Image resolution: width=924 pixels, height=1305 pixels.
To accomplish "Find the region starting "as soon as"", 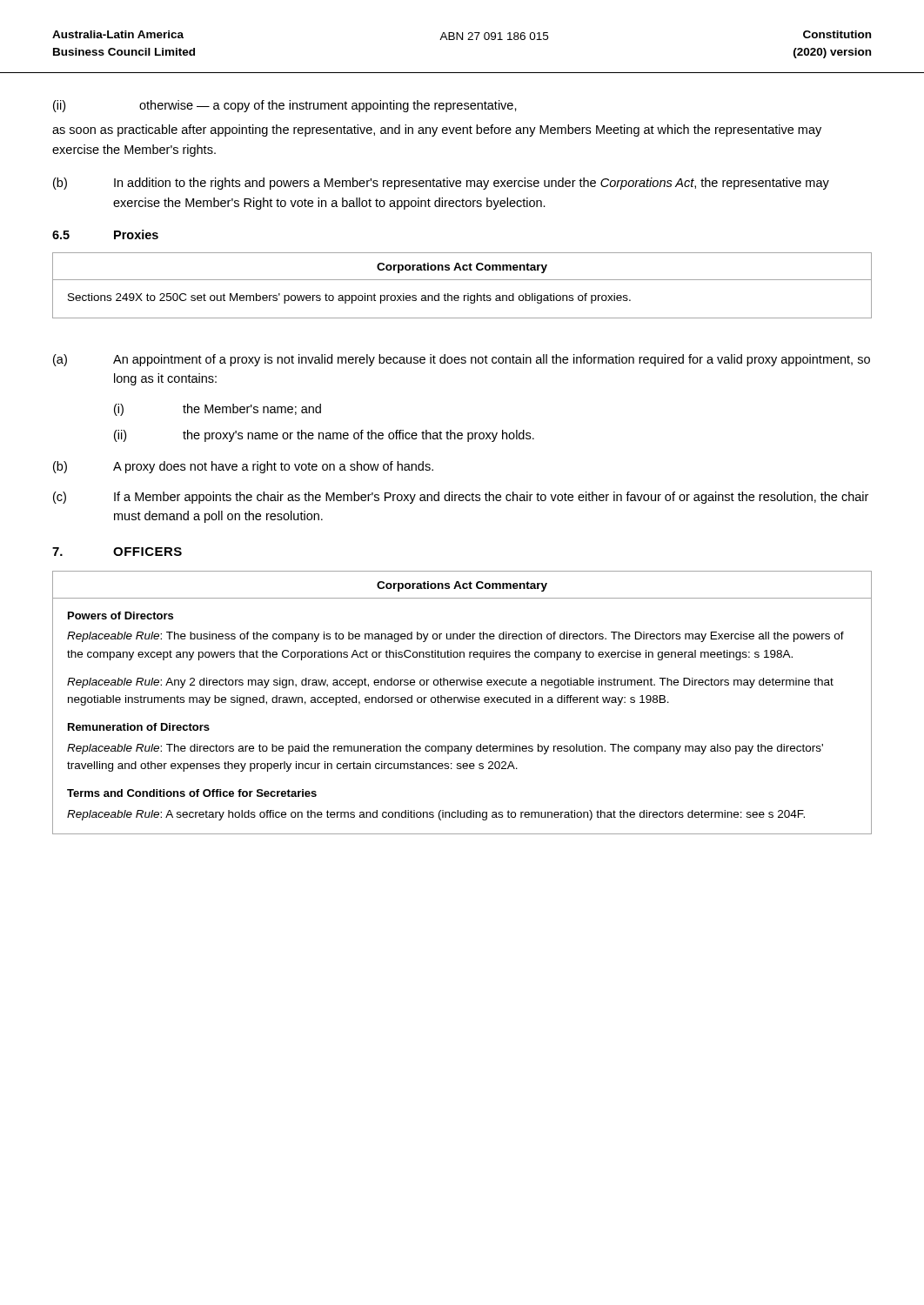I will point(437,140).
